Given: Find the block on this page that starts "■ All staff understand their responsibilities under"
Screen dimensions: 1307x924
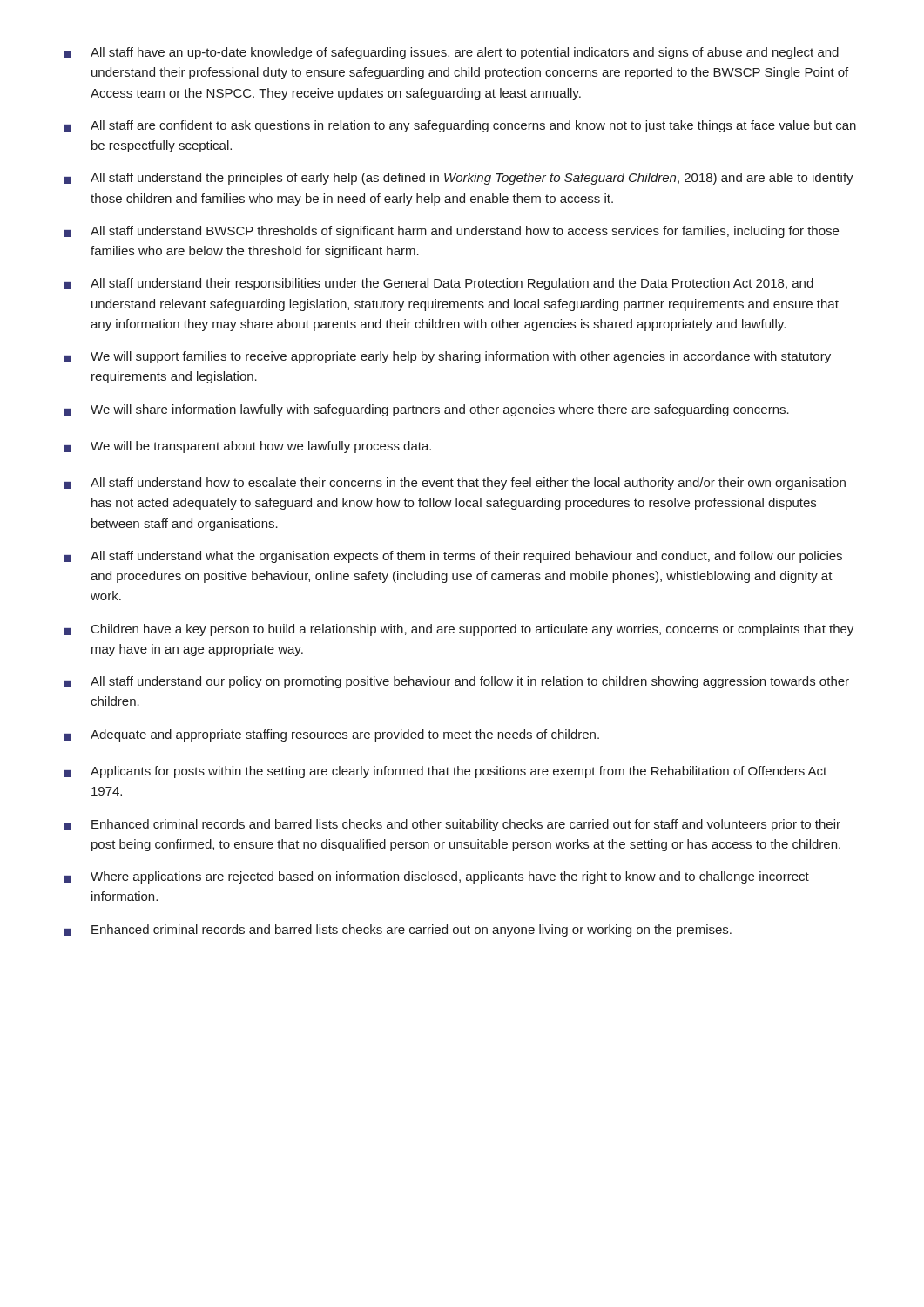Looking at the screenshot, I should coord(462,303).
